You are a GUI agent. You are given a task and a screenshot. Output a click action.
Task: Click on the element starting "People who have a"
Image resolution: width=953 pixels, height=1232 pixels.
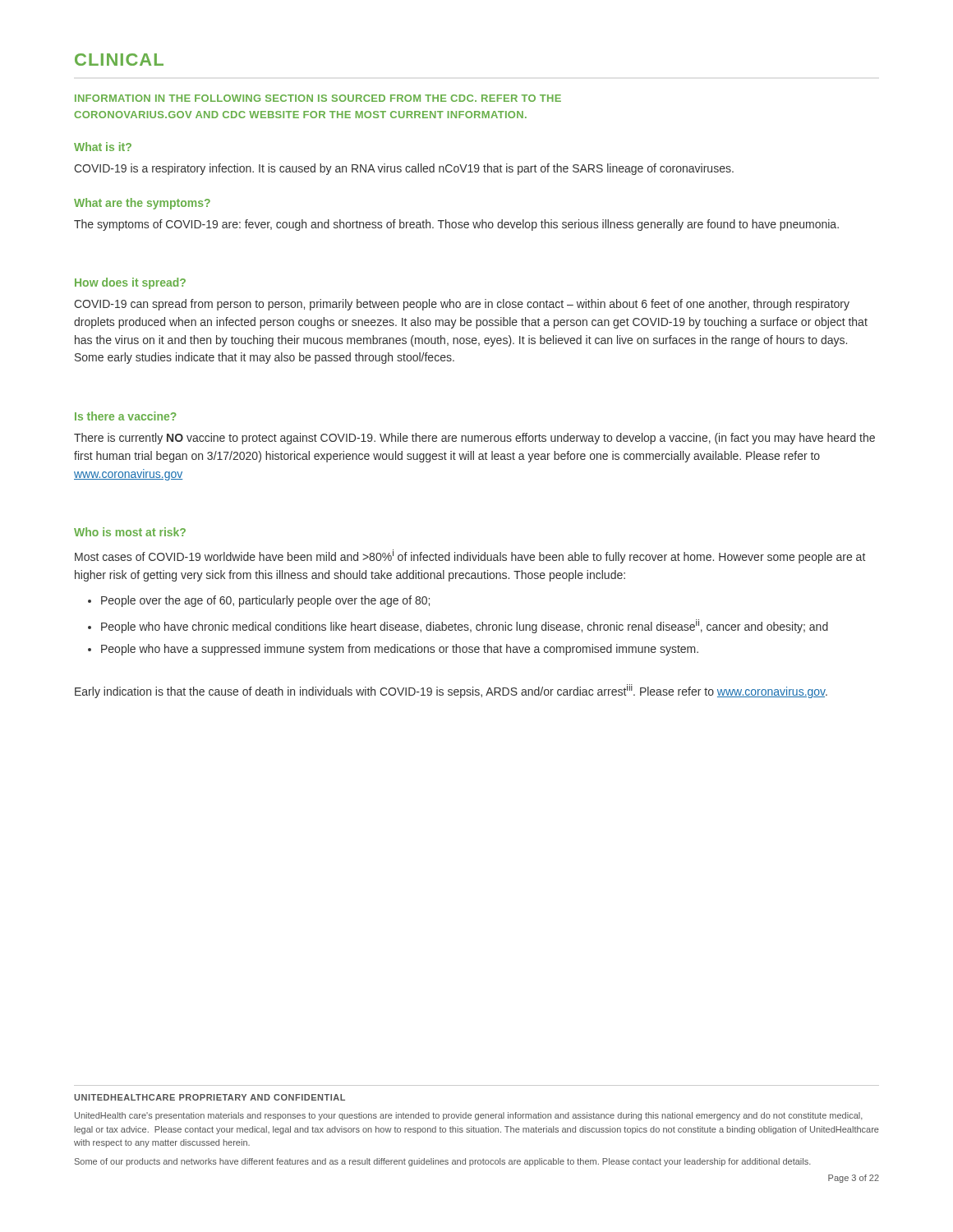tap(400, 649)
